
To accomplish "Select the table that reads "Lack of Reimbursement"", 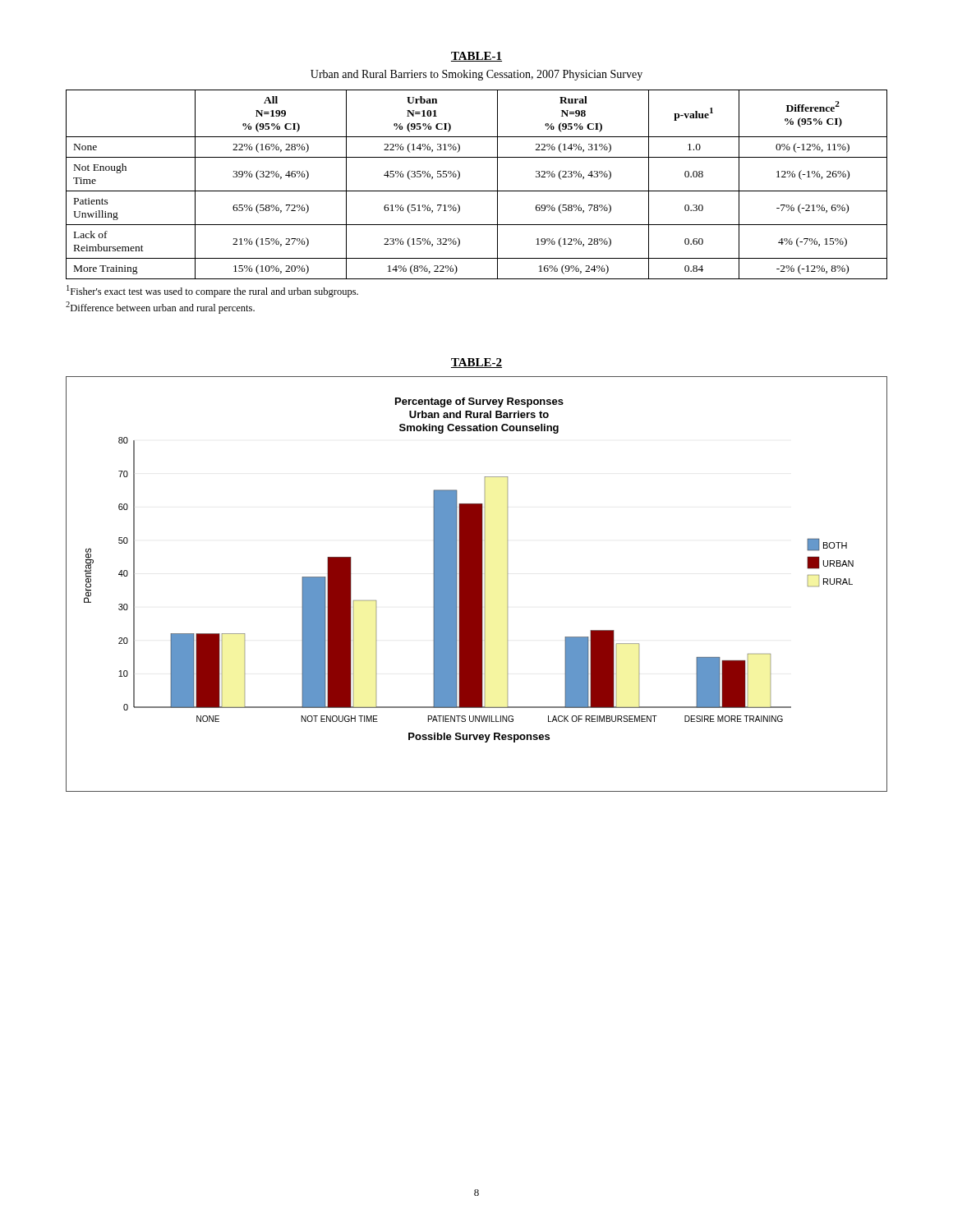I will pyautogui.click(x=476, y=184).
